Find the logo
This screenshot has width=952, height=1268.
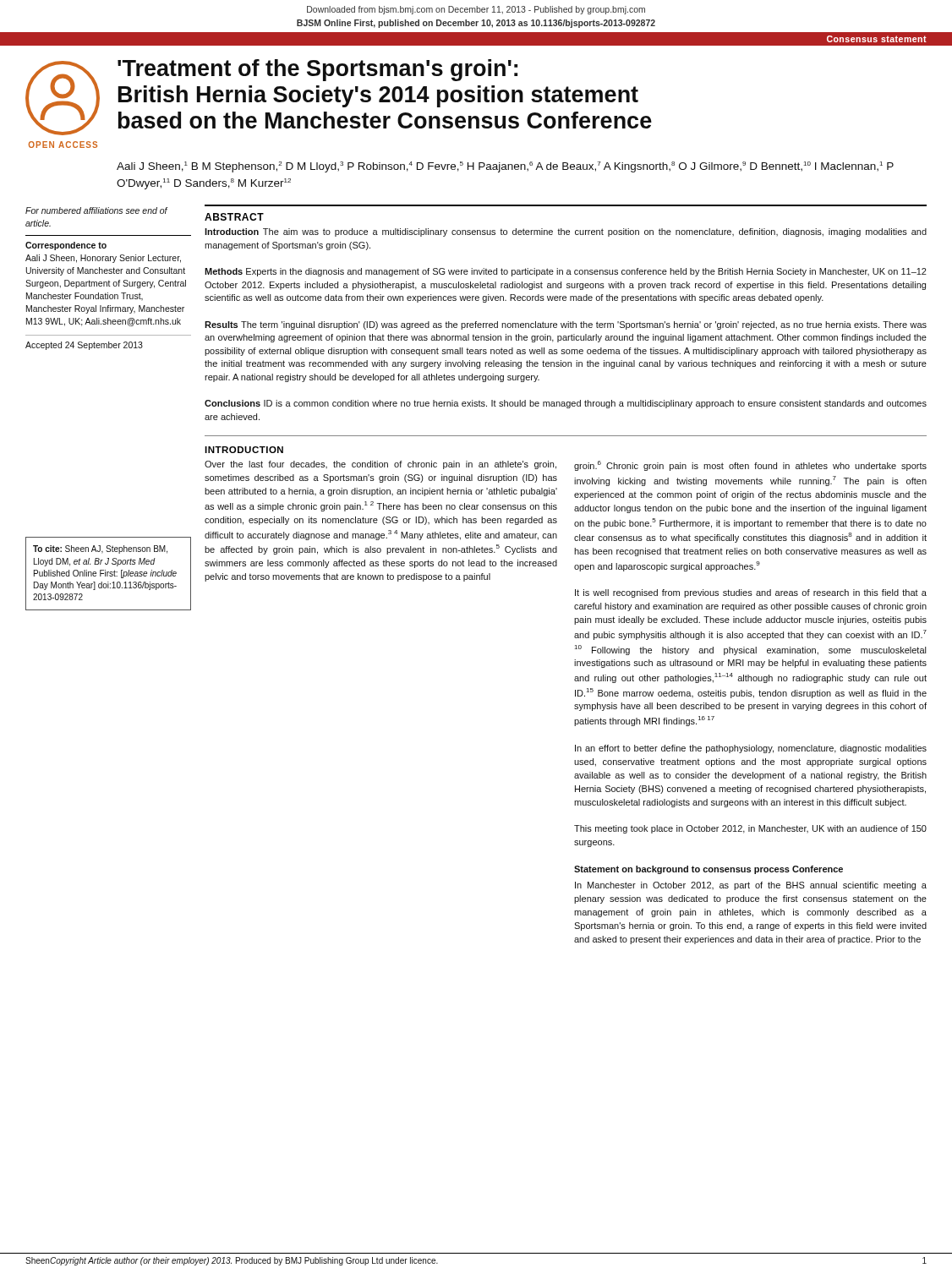pyautogui.click(x=63, y=105)
